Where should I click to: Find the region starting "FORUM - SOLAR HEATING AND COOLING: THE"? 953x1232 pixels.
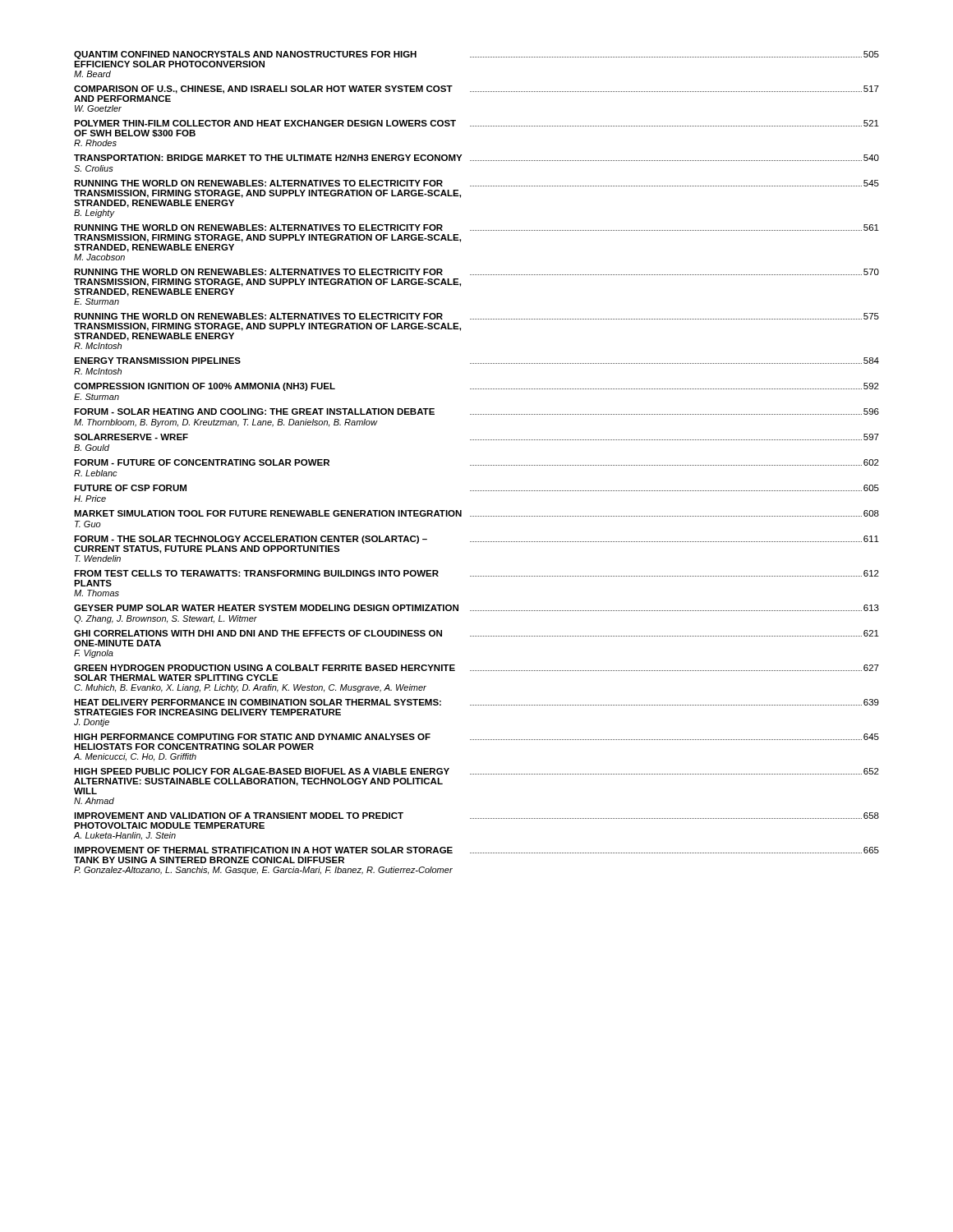pyautogui.click(x=476, y=417)
